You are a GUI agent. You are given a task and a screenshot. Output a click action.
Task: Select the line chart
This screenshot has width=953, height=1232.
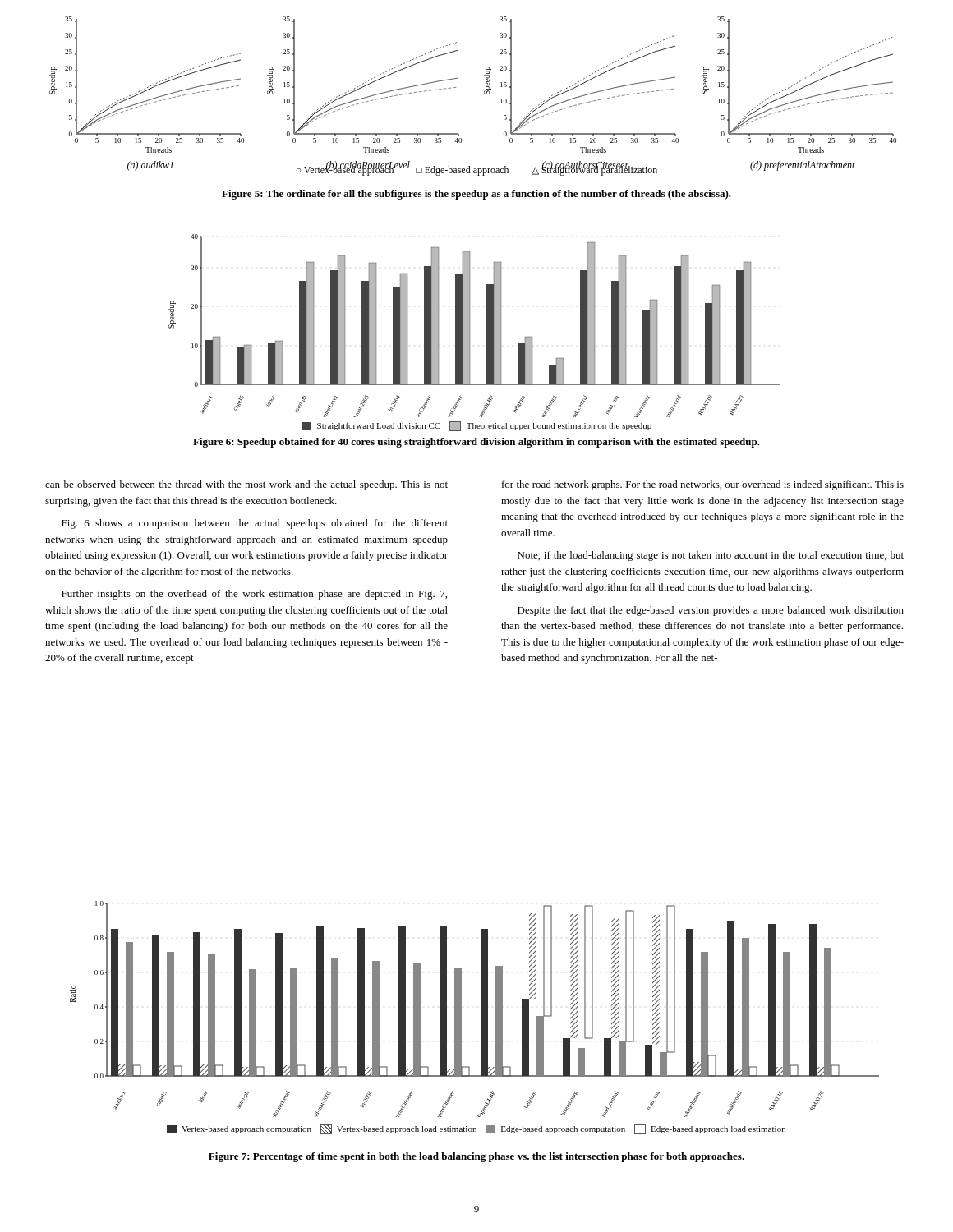click(476, 93)
